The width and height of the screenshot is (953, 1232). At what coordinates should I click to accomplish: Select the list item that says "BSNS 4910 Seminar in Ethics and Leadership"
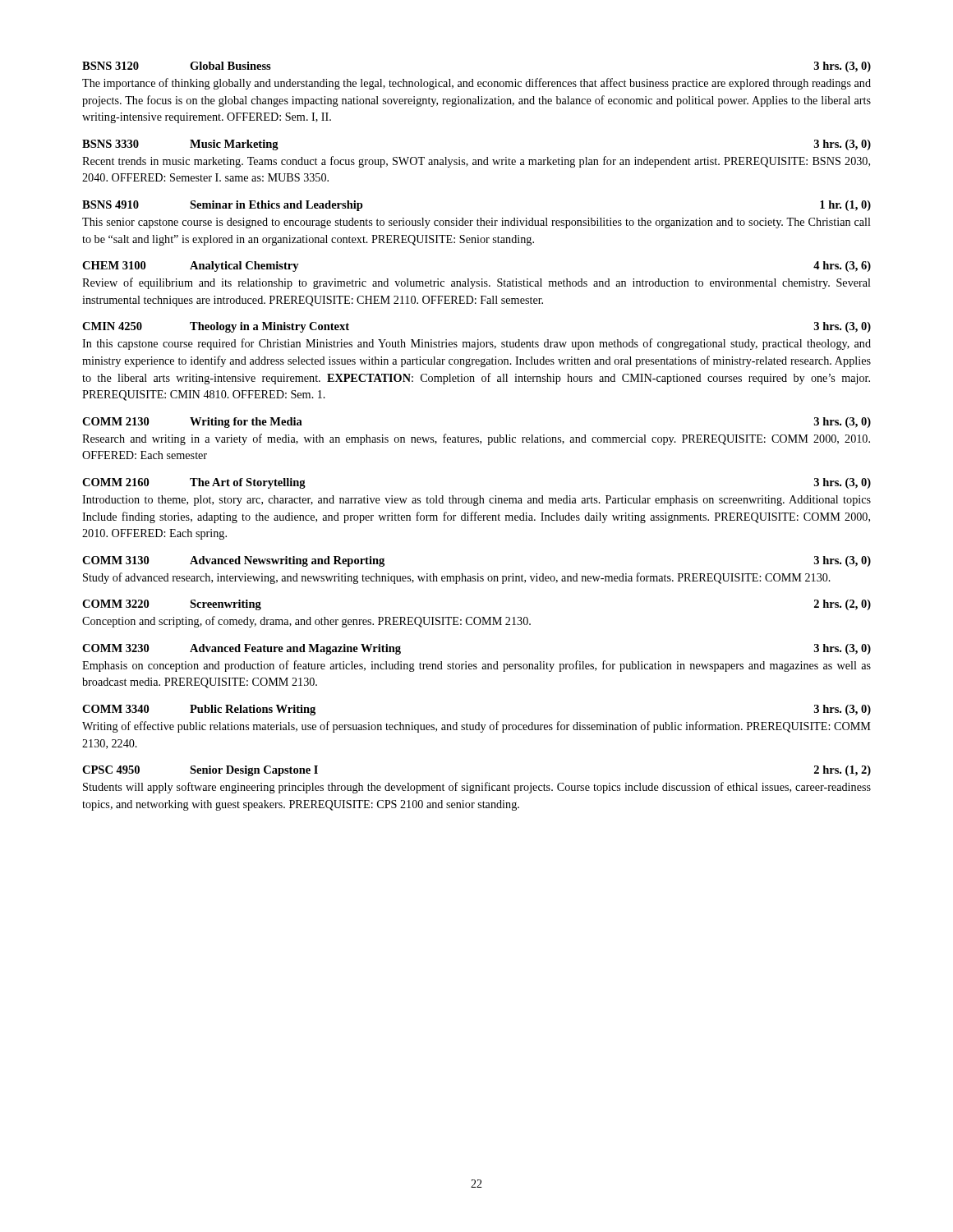click(x=476, y=223)
